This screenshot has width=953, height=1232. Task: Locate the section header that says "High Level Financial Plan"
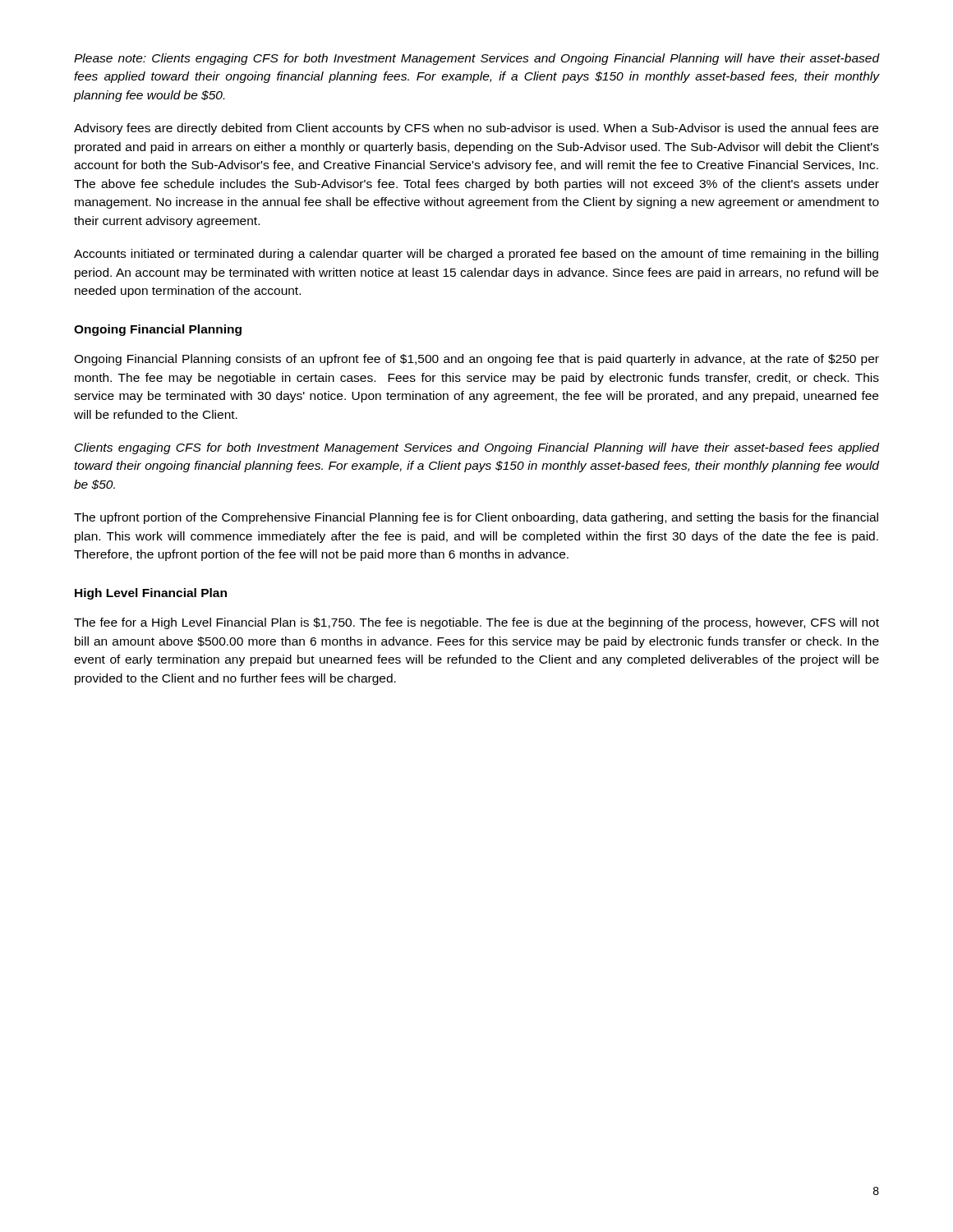click(x=151, y=592)
